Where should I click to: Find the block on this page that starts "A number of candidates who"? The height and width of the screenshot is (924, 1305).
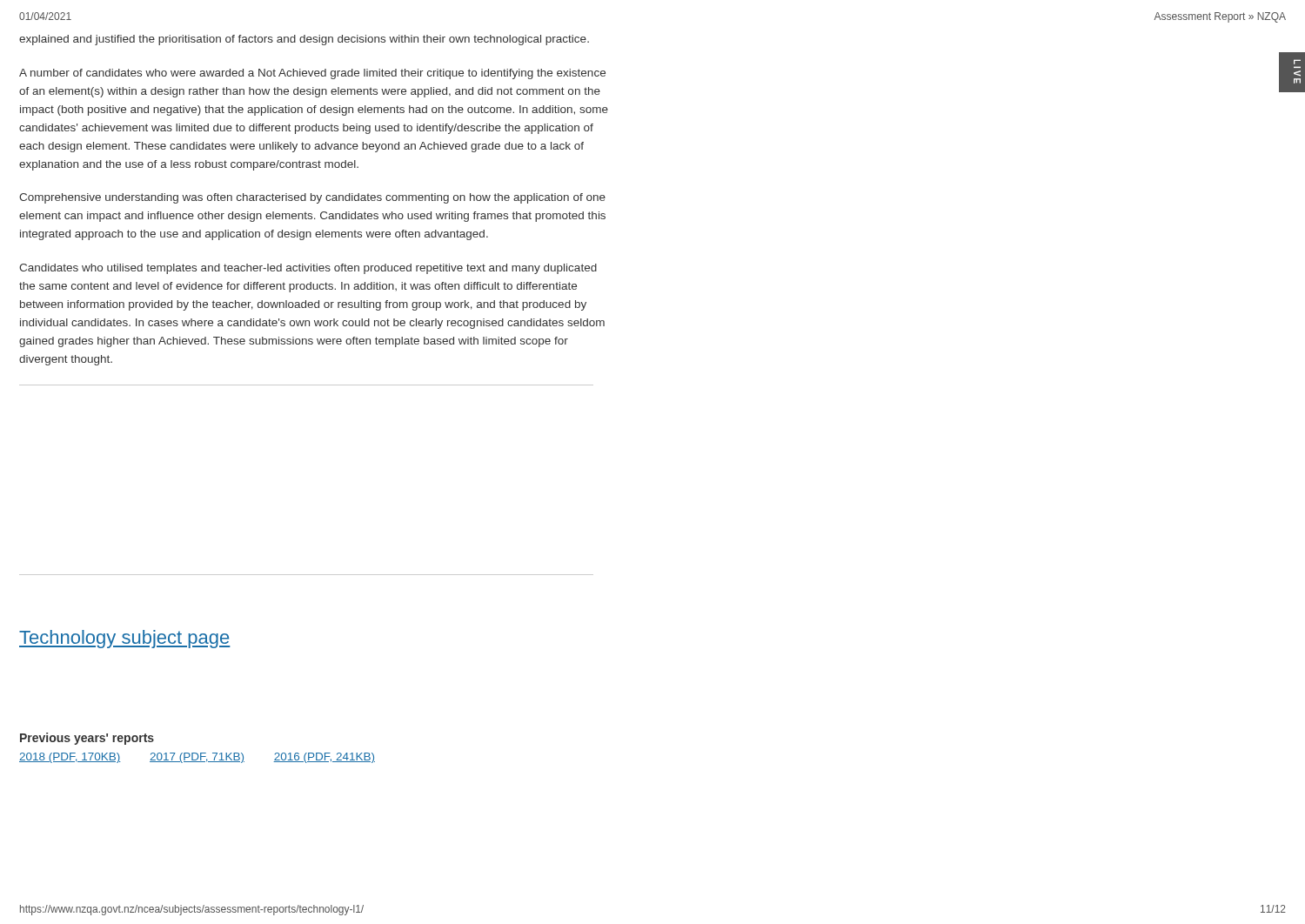tap(314, 118)
